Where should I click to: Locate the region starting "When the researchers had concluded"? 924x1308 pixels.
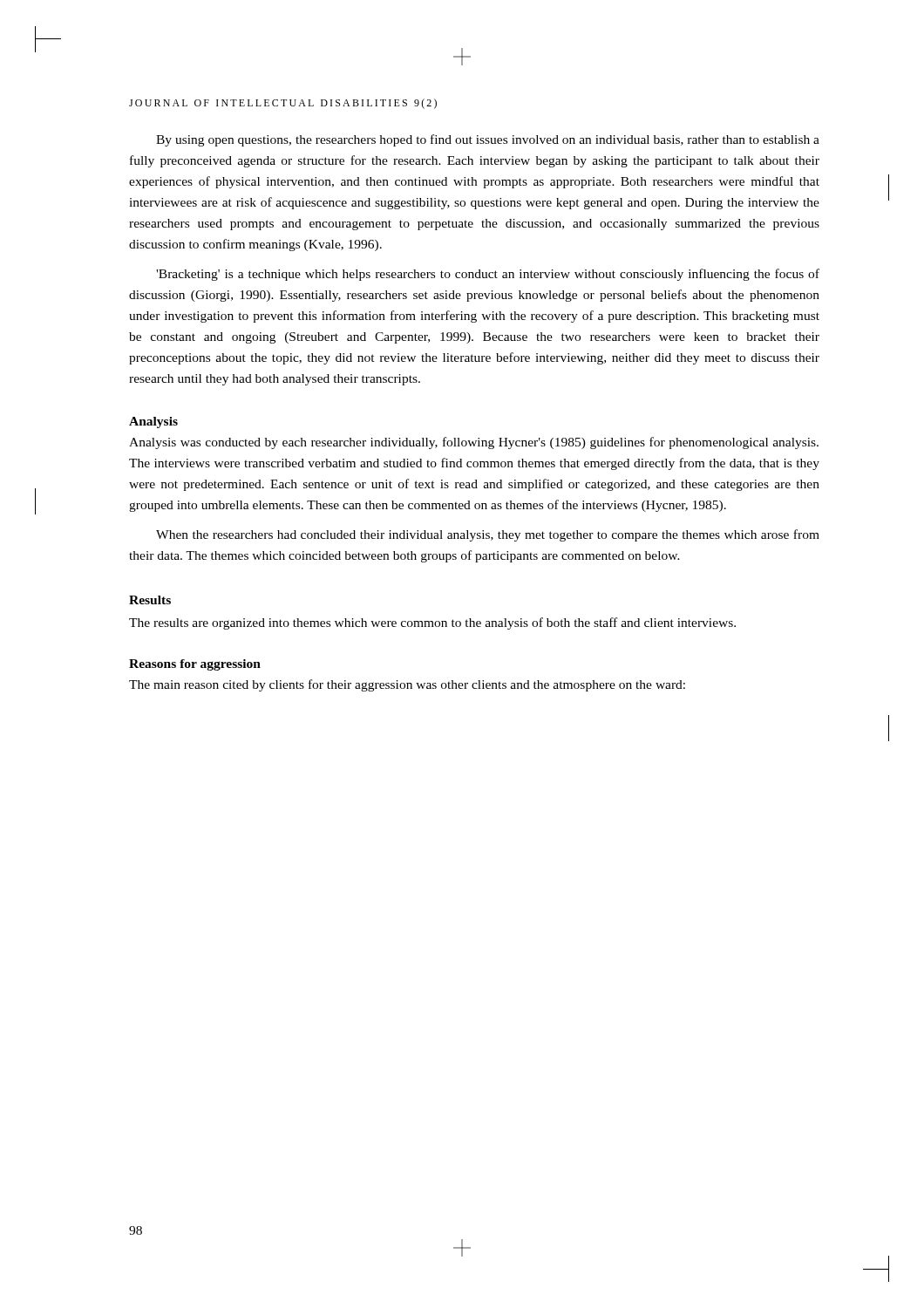(x=474, y=545)
